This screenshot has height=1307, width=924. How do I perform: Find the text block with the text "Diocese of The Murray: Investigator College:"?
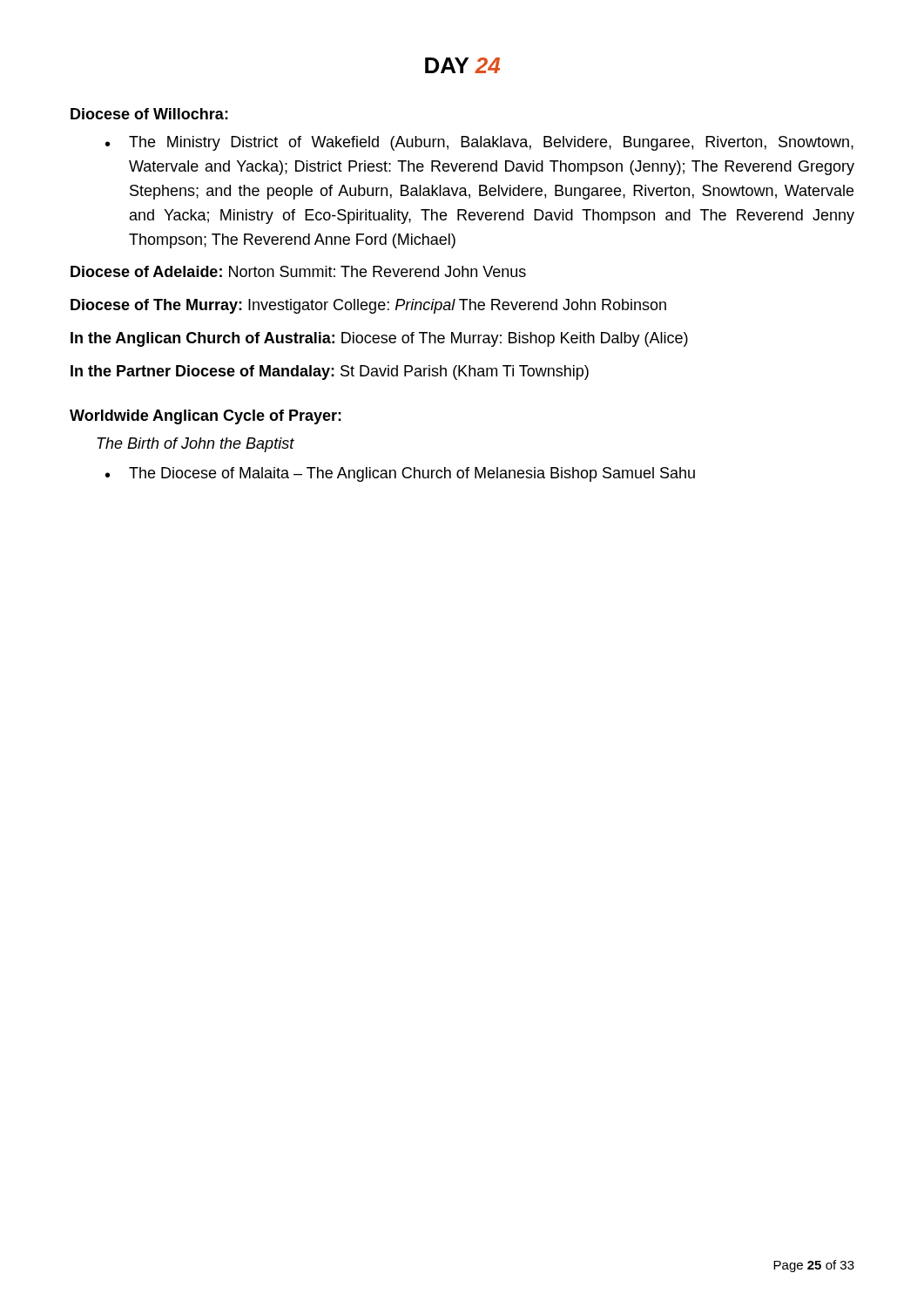click(368, 305)
